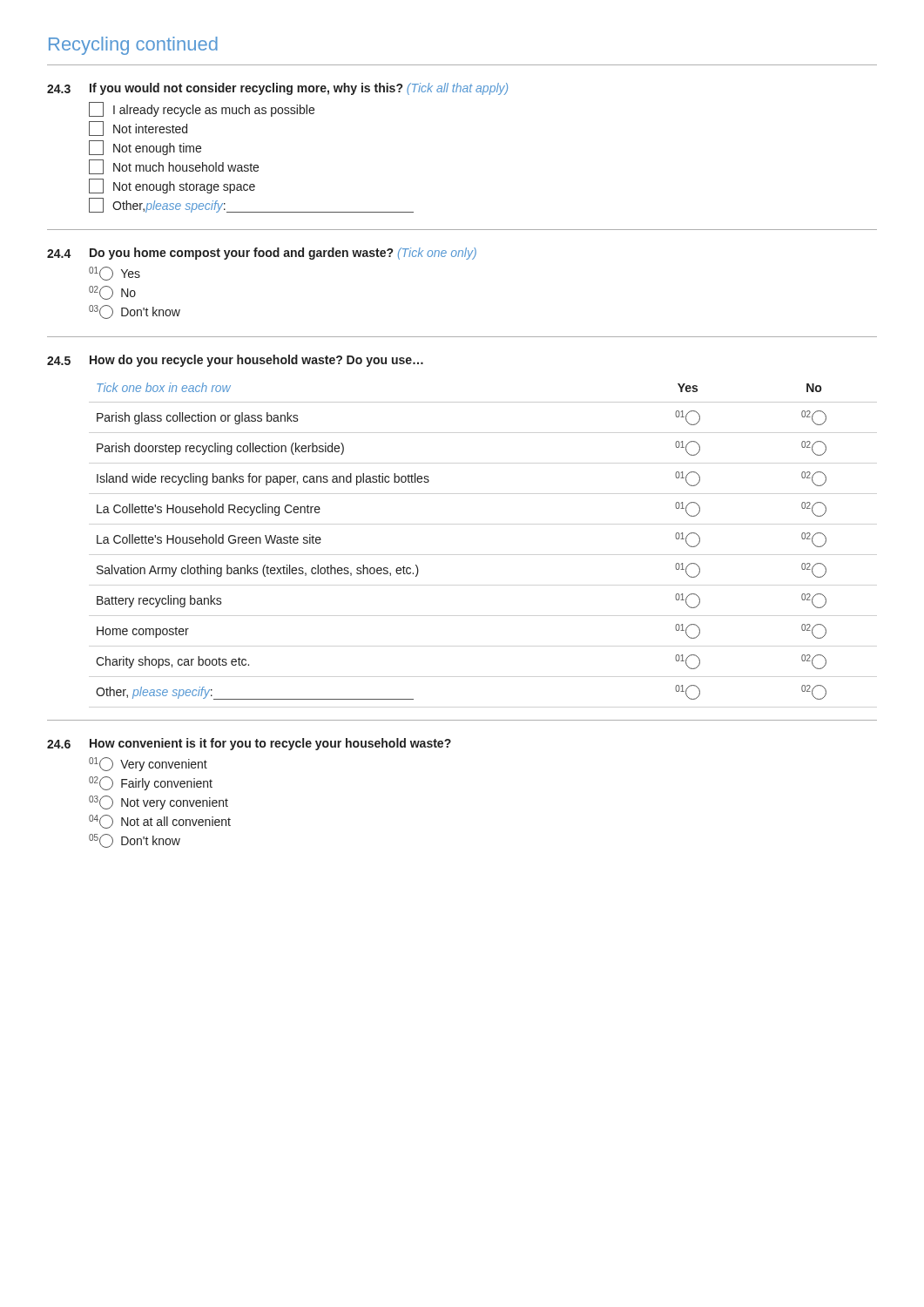
Task: Select the element starting "6 How convenient is it for you to"
Action: 249,744
